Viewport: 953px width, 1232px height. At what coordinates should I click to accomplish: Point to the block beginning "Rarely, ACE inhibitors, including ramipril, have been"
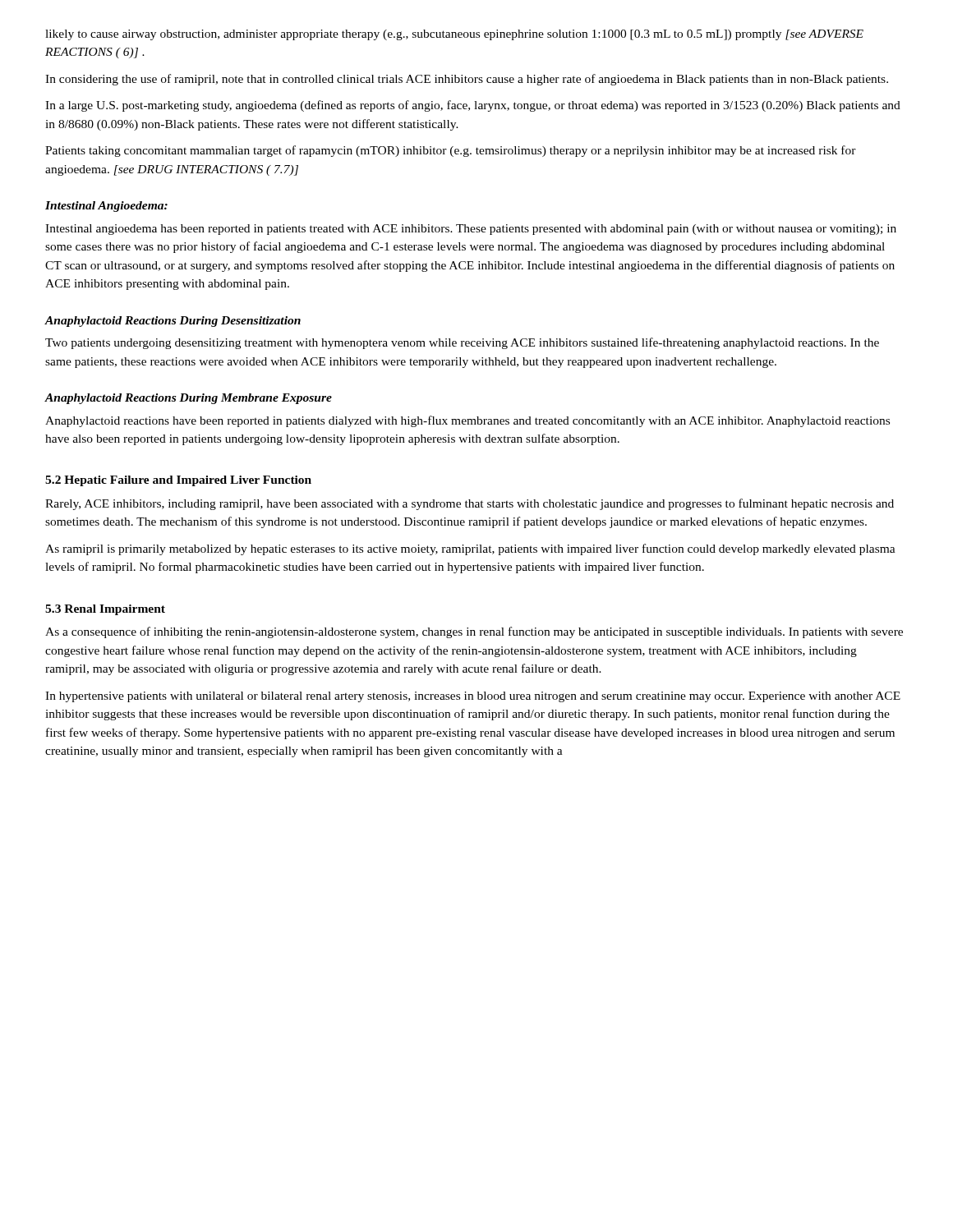click(x=474, y=513)
